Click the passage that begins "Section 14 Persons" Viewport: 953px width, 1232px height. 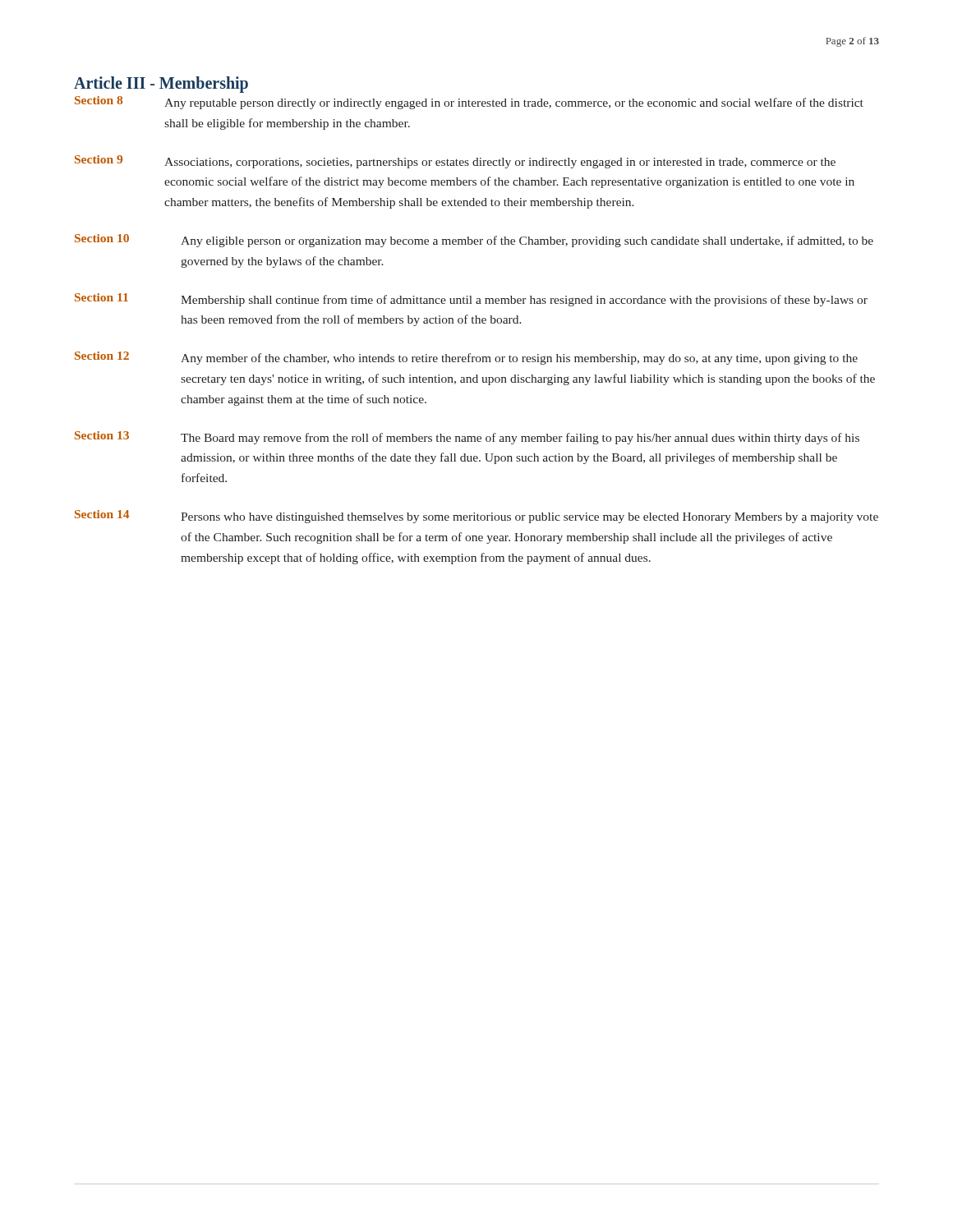(476, 537)
